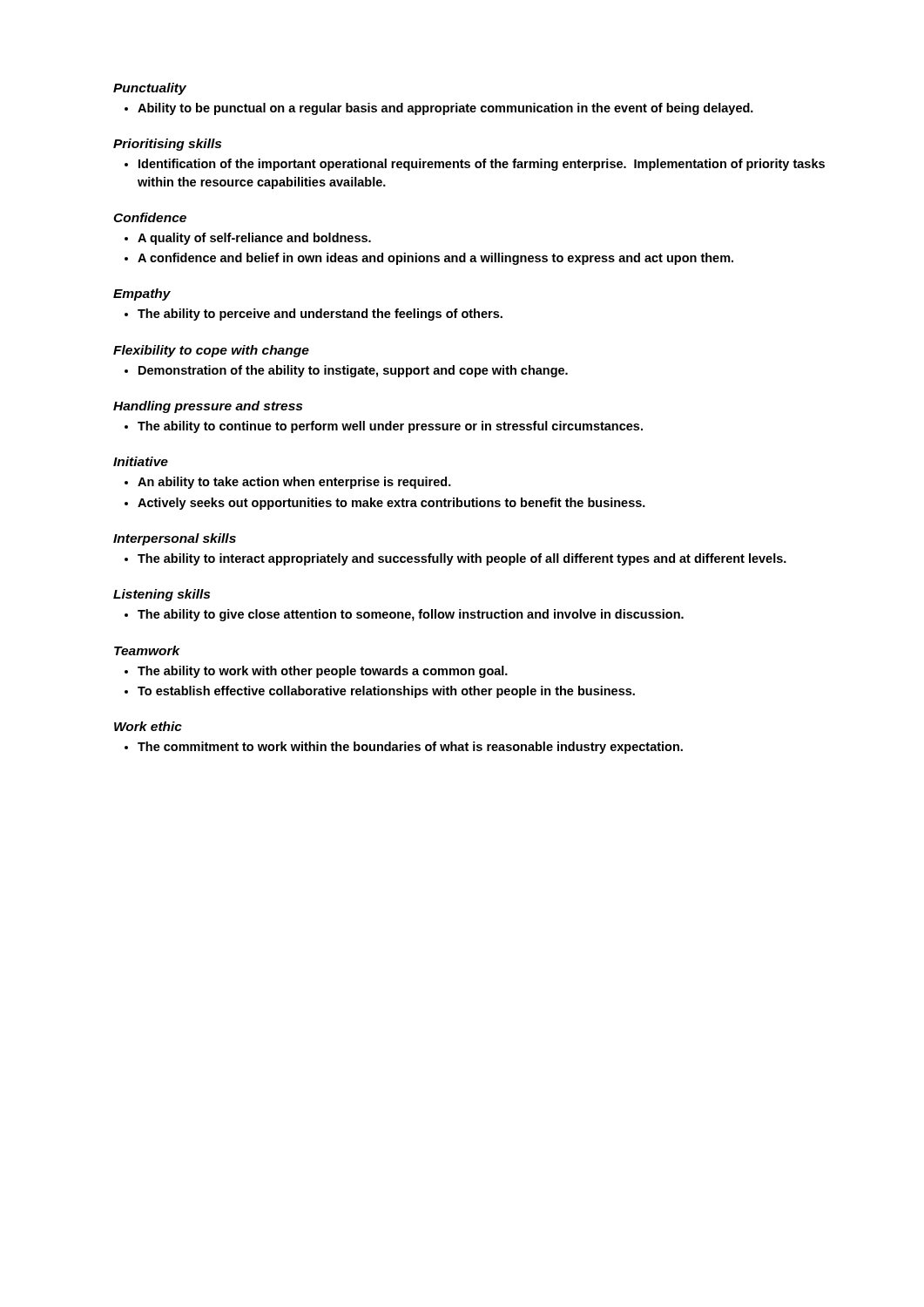Click on the element starting "Demonstration of the ability to instigate, support and"
This screenshot has width=924, height=1307.
coord(353,370)
